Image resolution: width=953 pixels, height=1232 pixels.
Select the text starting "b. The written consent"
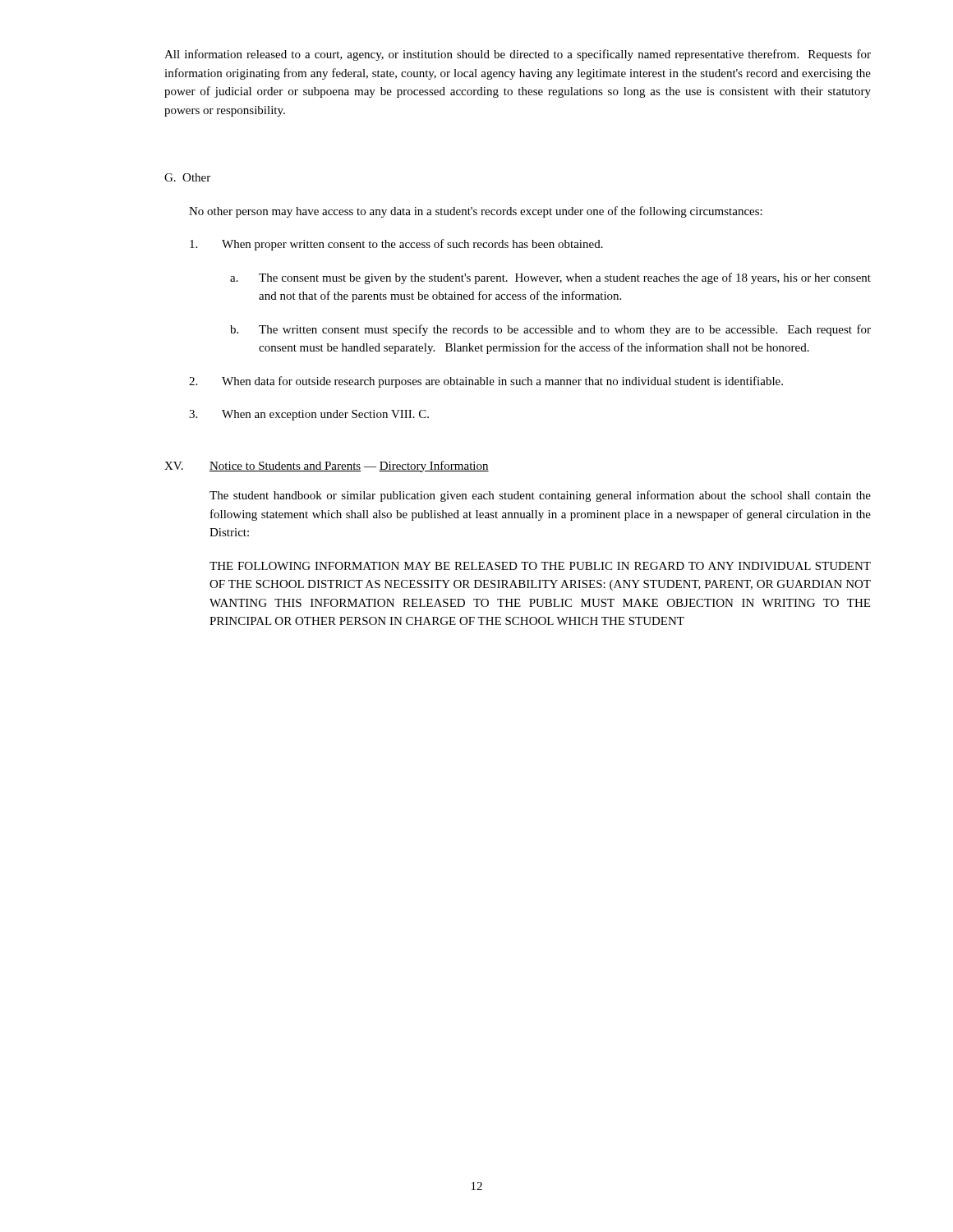pos(550,338)
